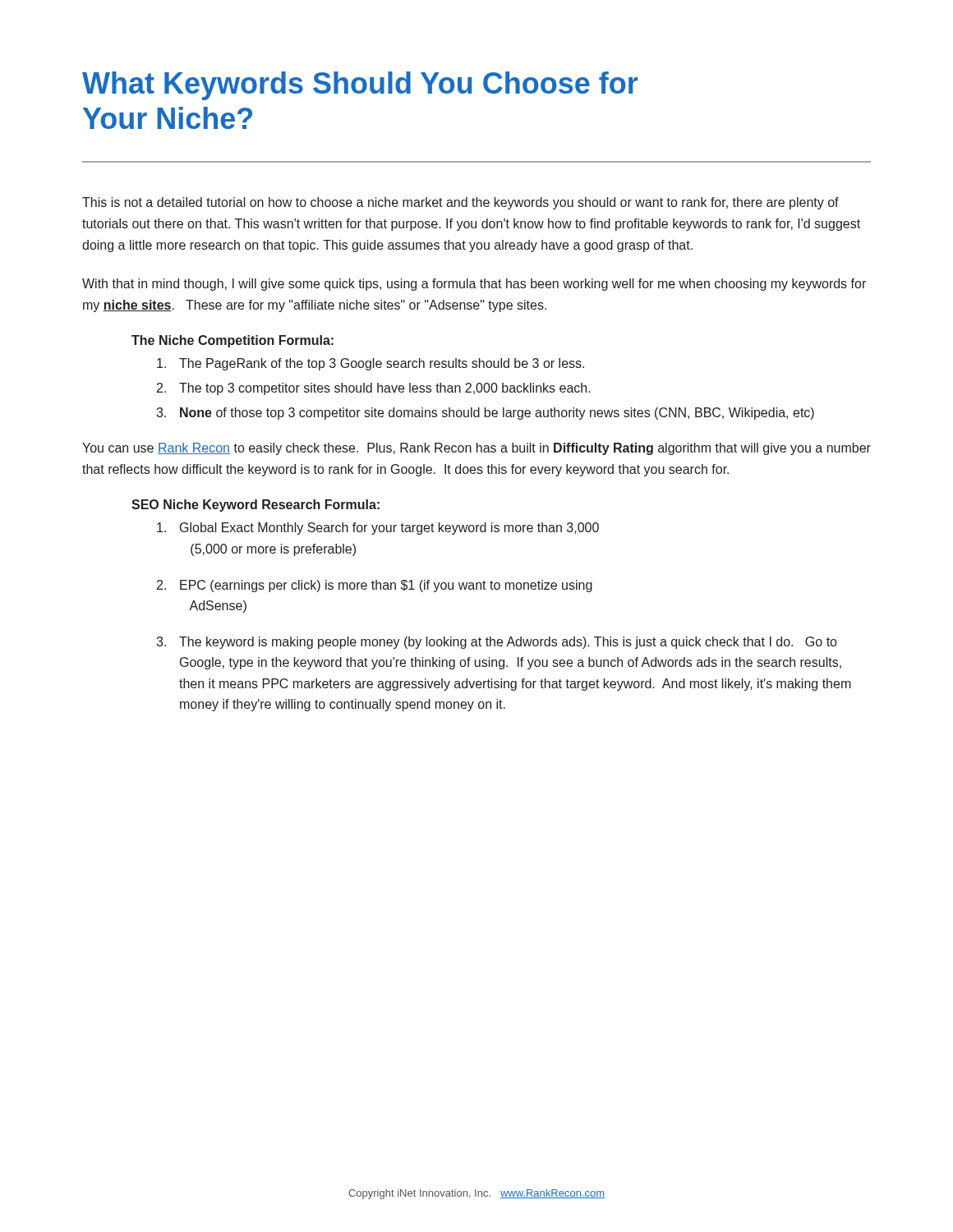Image resolution: width=953 pixels, height=1232 pixels.
Task: Find the block starting "With that in mind"
Action: click(x=474, y=294)
